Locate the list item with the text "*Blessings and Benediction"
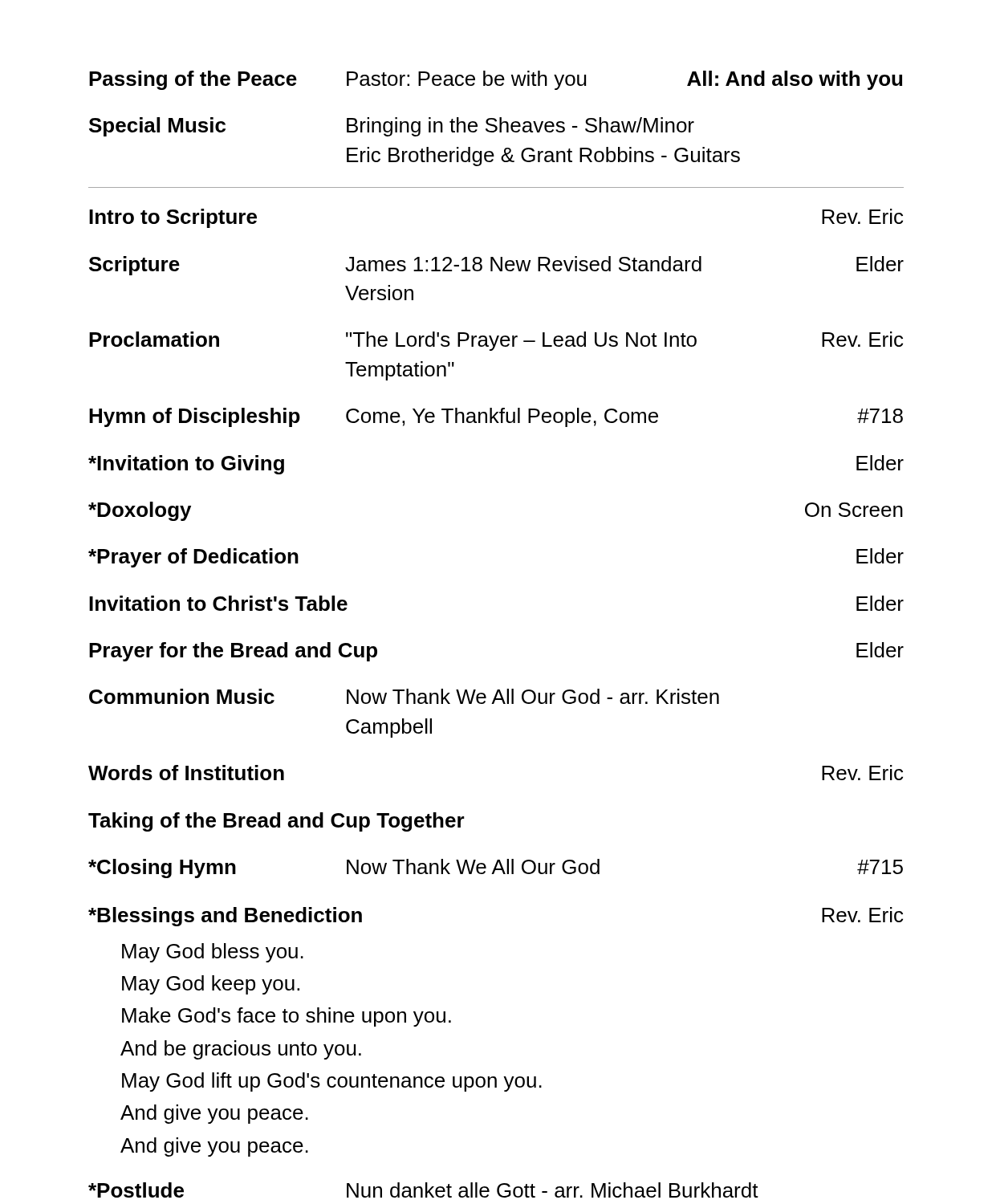Screen dimensions: 1204x992 [x=229, y=916]
